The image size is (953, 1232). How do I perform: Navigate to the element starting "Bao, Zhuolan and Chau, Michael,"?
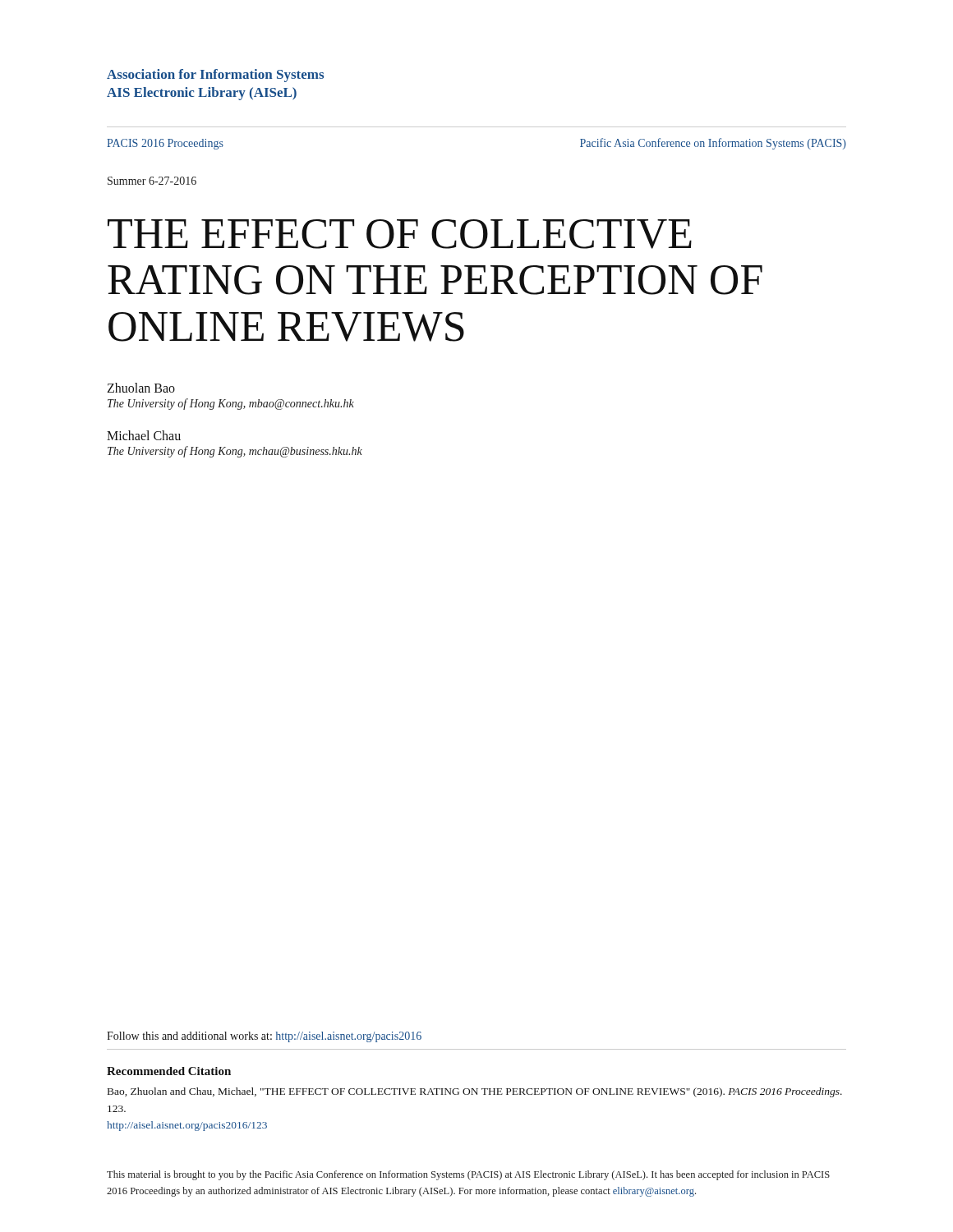click(x=475, y=1092)
